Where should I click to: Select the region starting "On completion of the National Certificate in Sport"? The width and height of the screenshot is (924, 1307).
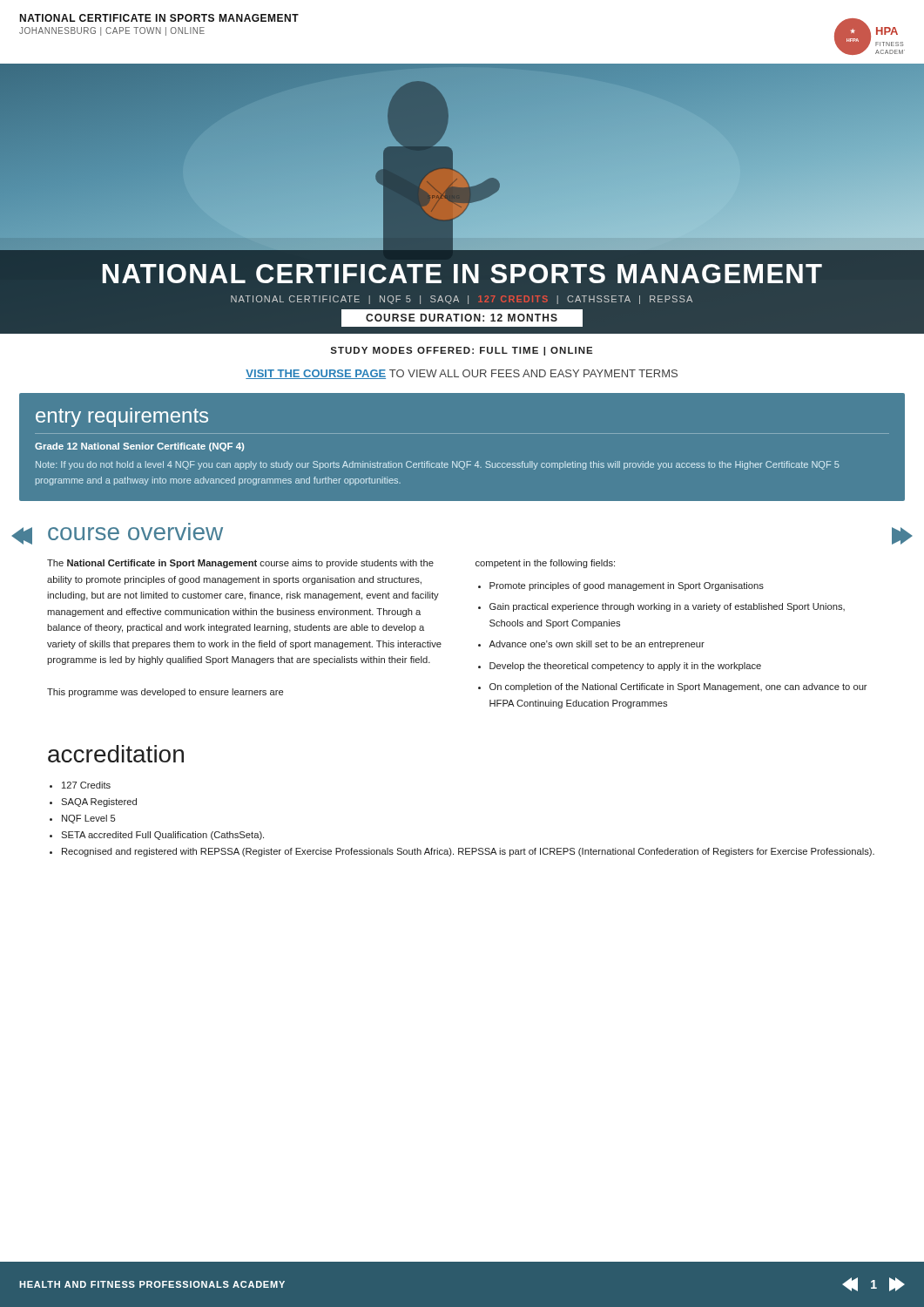(678, 695)
